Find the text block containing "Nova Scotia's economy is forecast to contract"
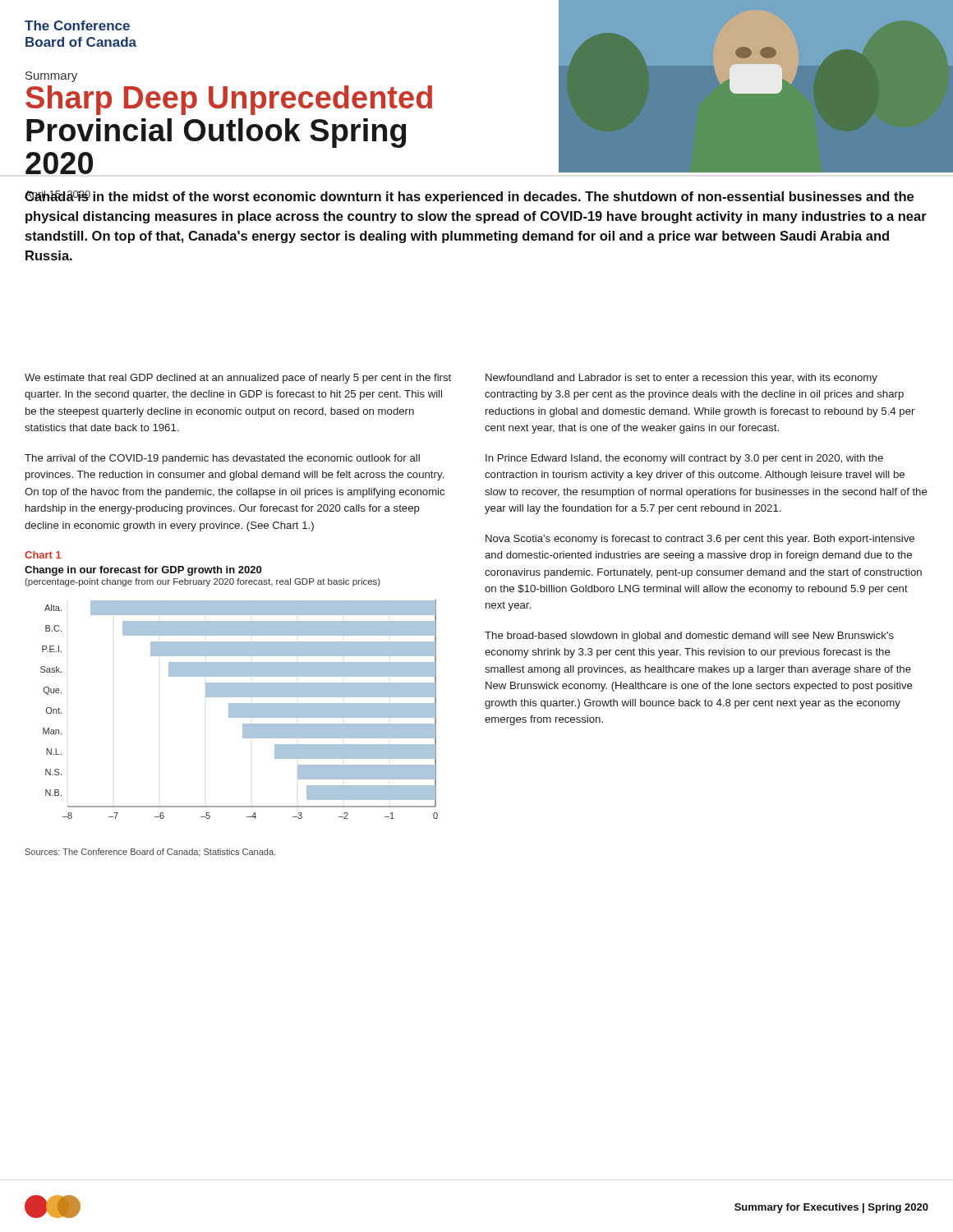 click(707, 572)
